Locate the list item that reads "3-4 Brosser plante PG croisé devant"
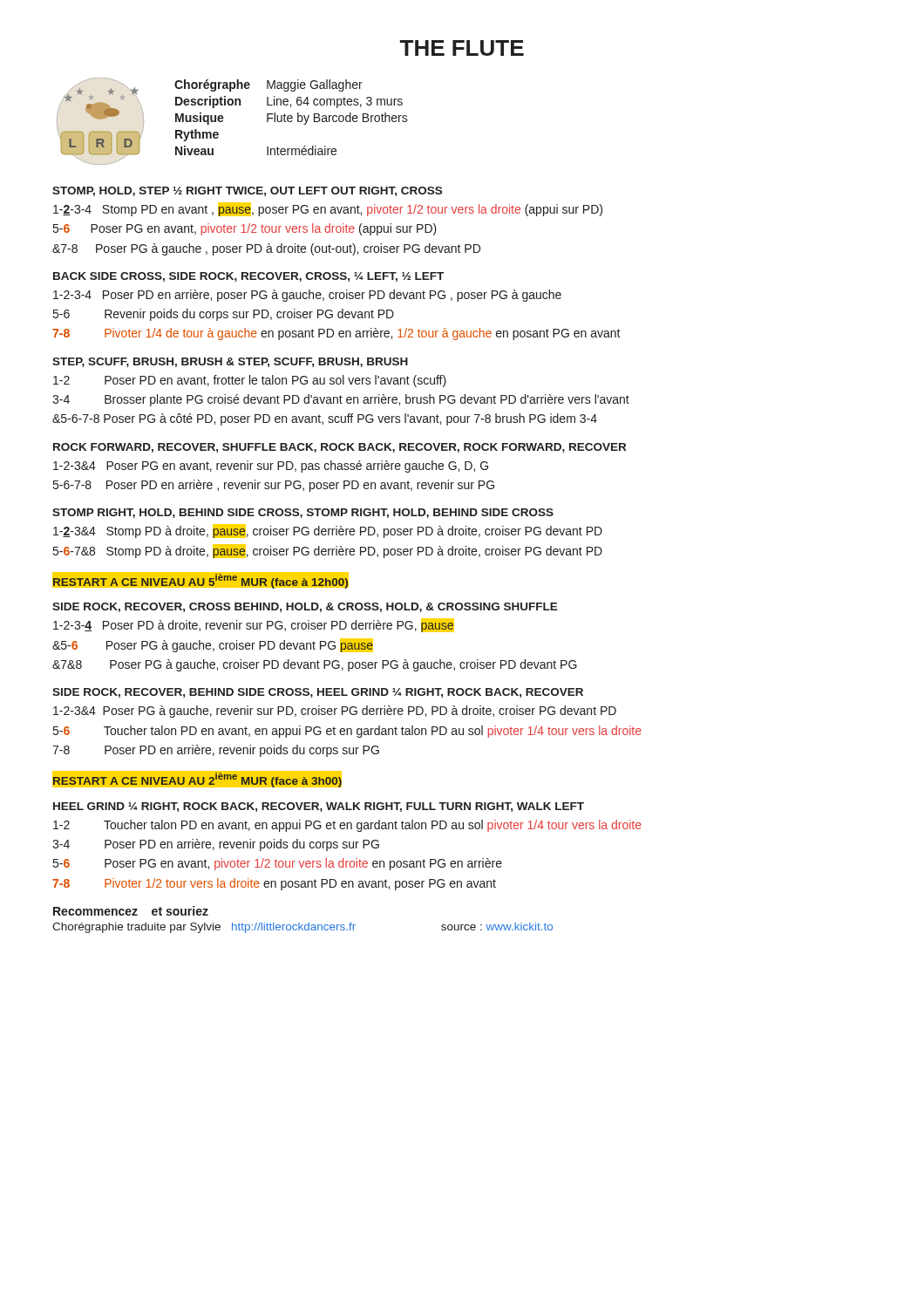 coord(341,399)
